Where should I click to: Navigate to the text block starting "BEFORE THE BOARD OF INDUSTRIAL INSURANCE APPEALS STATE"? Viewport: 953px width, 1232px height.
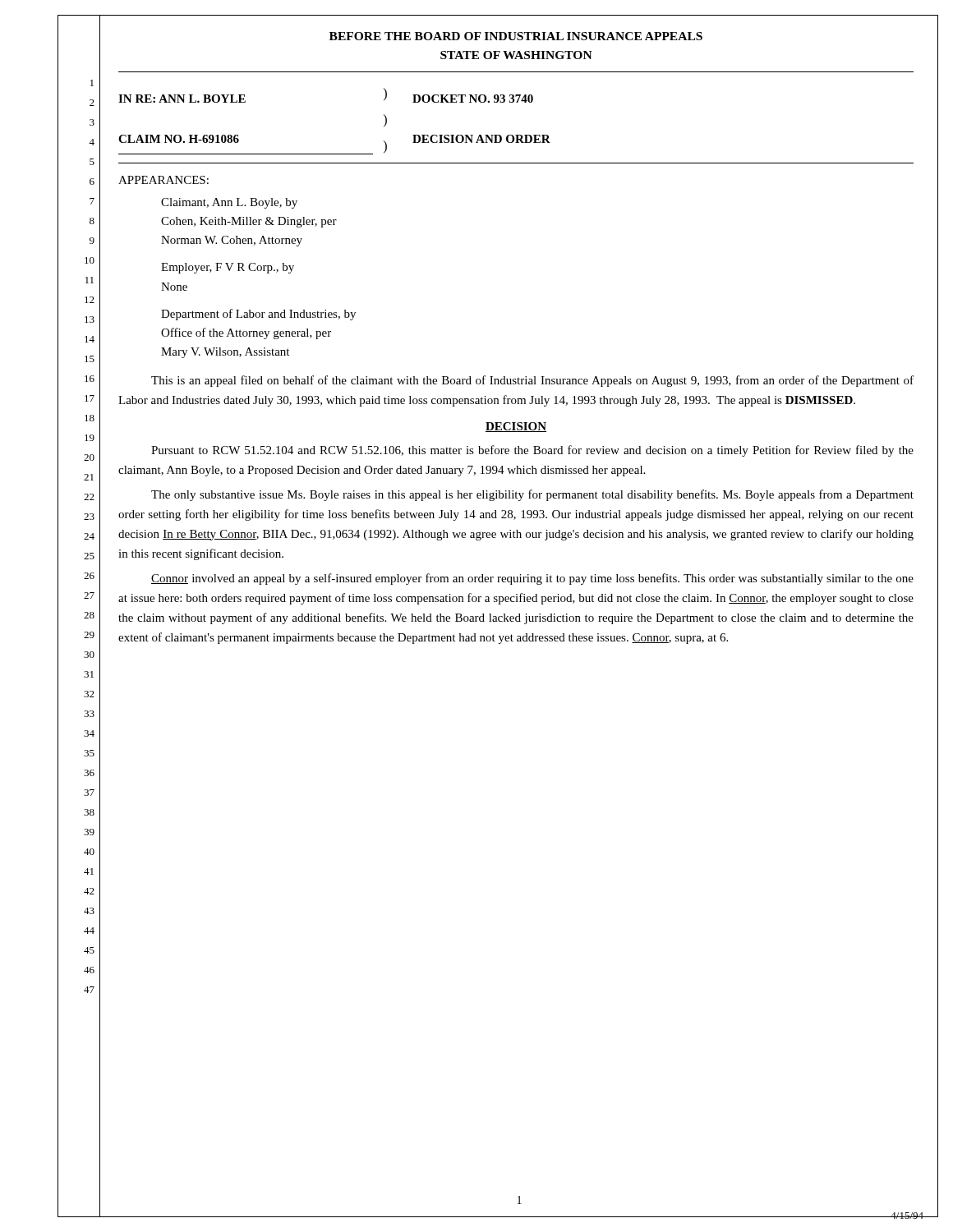(x=516, y=45)
